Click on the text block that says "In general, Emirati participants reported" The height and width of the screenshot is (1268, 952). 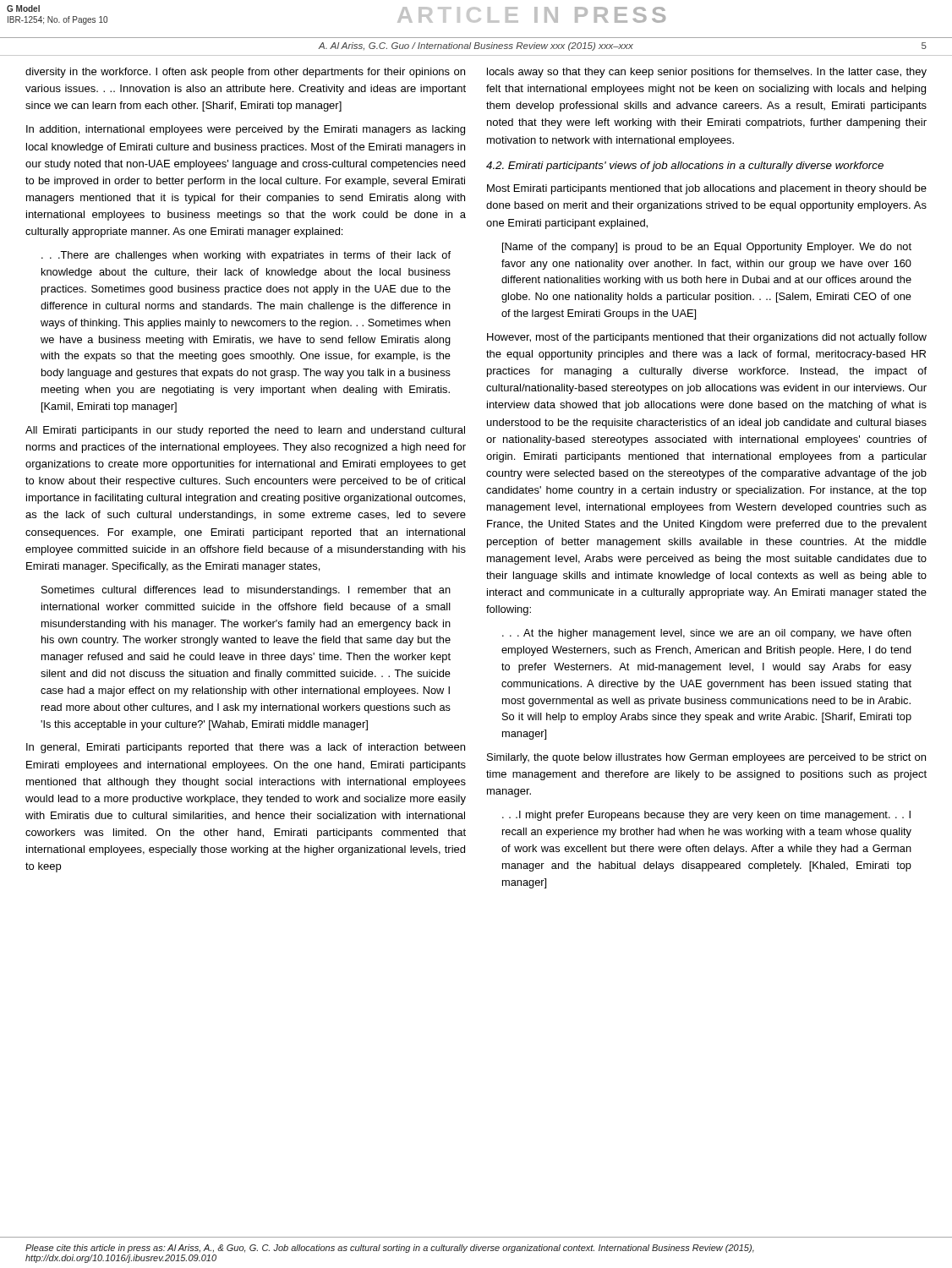point(246,807)
